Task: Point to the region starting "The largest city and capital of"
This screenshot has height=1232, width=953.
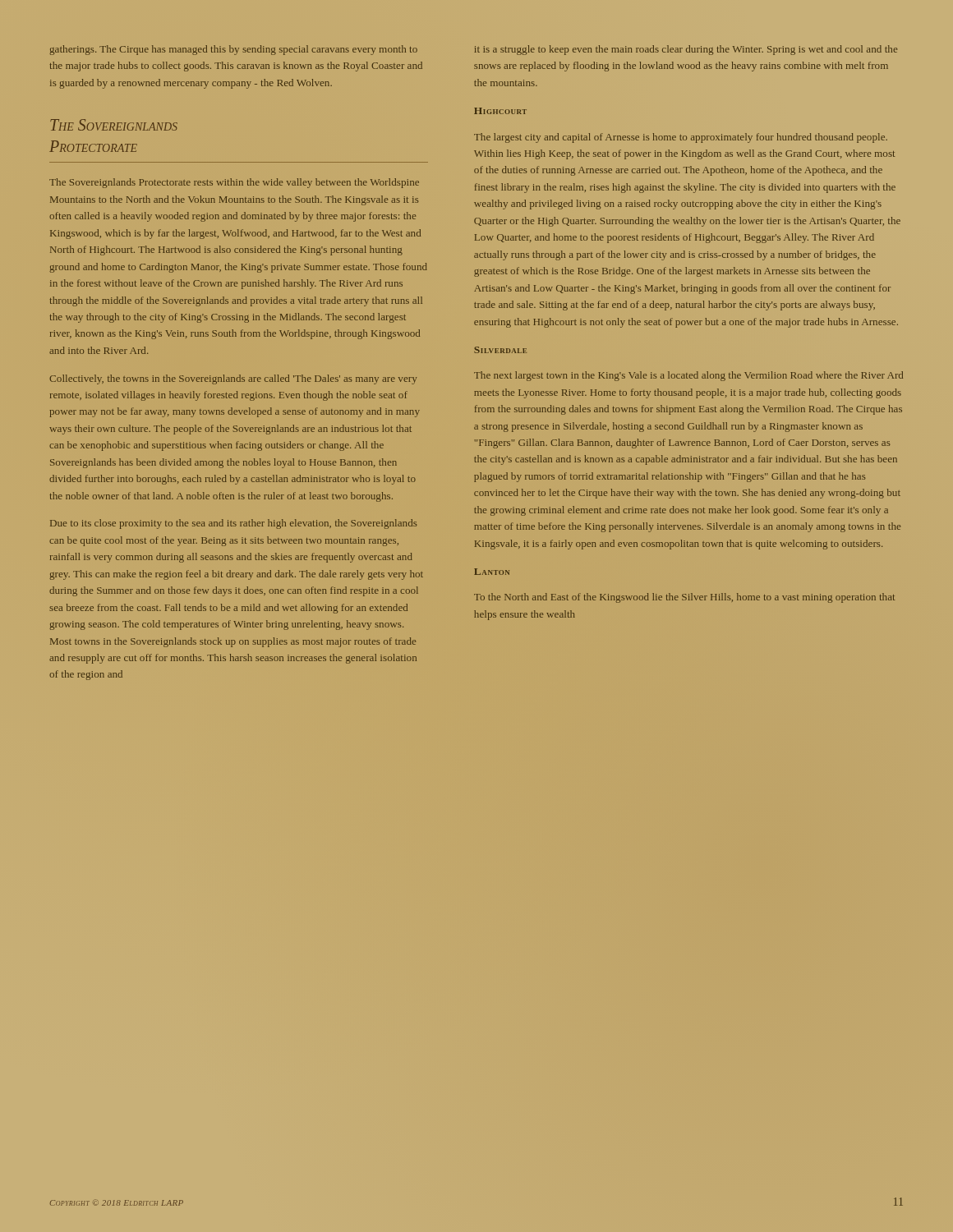Action: pyautogui.click(x=689, y=229)
